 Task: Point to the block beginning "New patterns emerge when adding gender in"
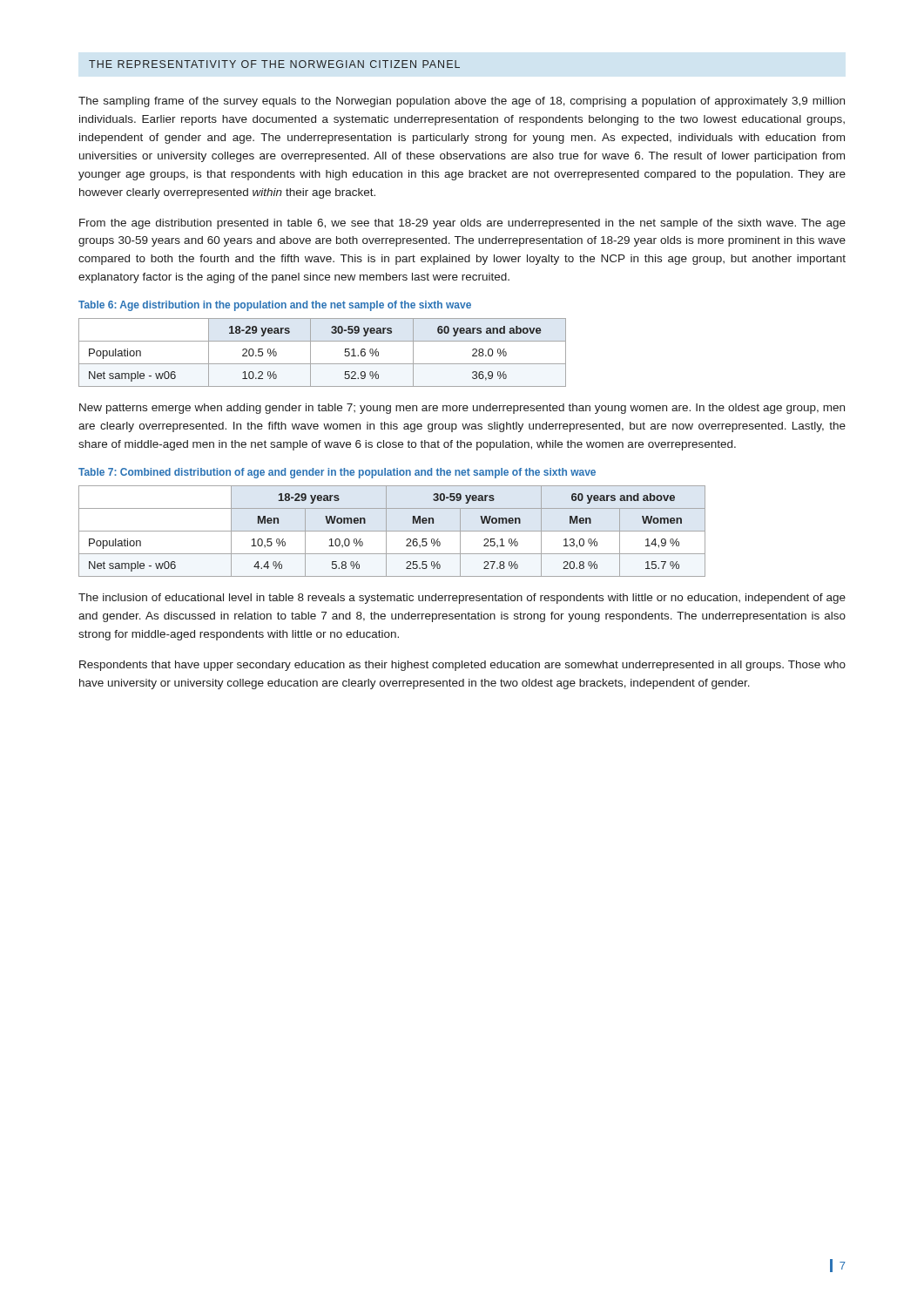(462, 426)
